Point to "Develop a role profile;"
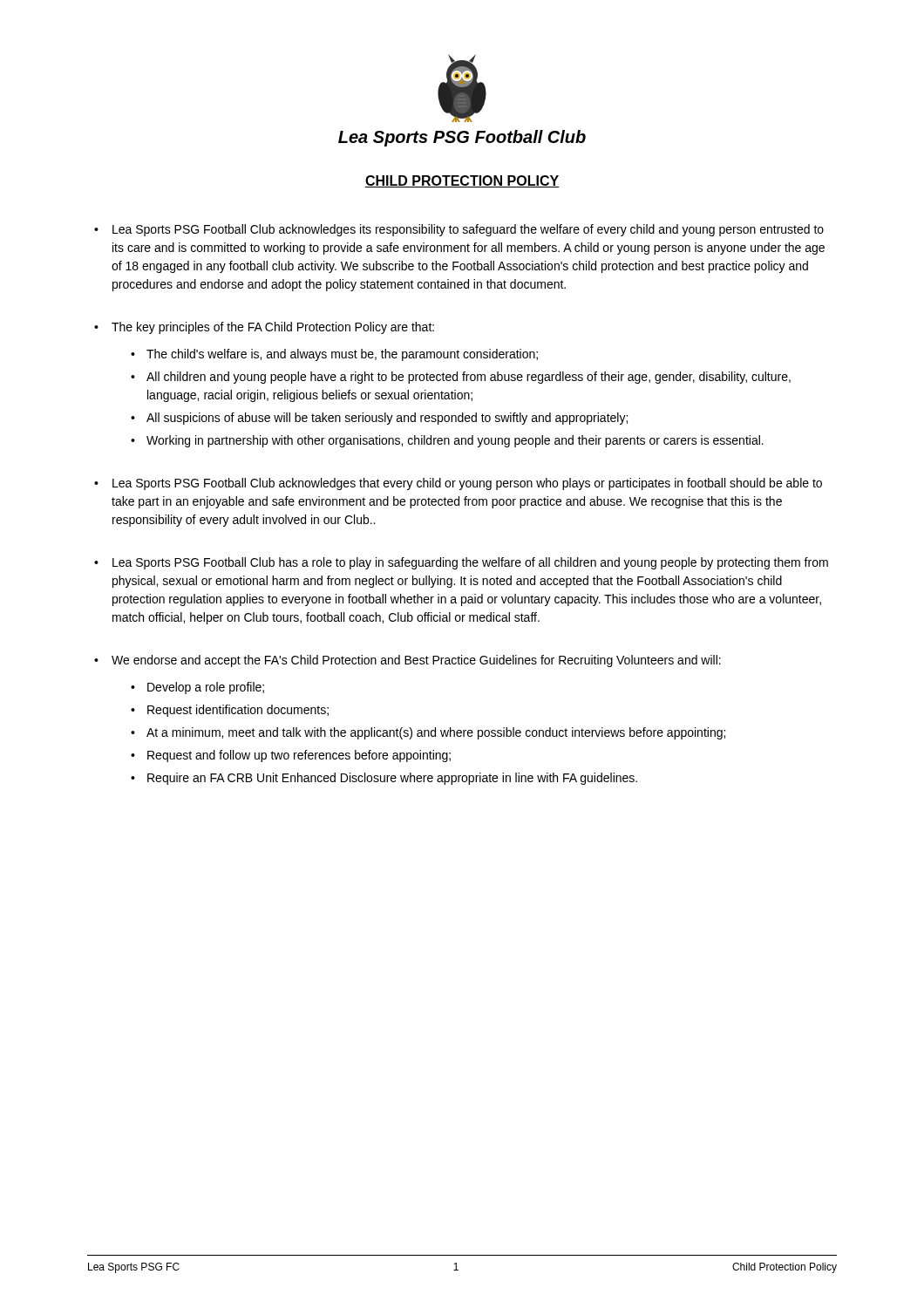The width and height of the screenshot is (924, 1308). point(206,687)
